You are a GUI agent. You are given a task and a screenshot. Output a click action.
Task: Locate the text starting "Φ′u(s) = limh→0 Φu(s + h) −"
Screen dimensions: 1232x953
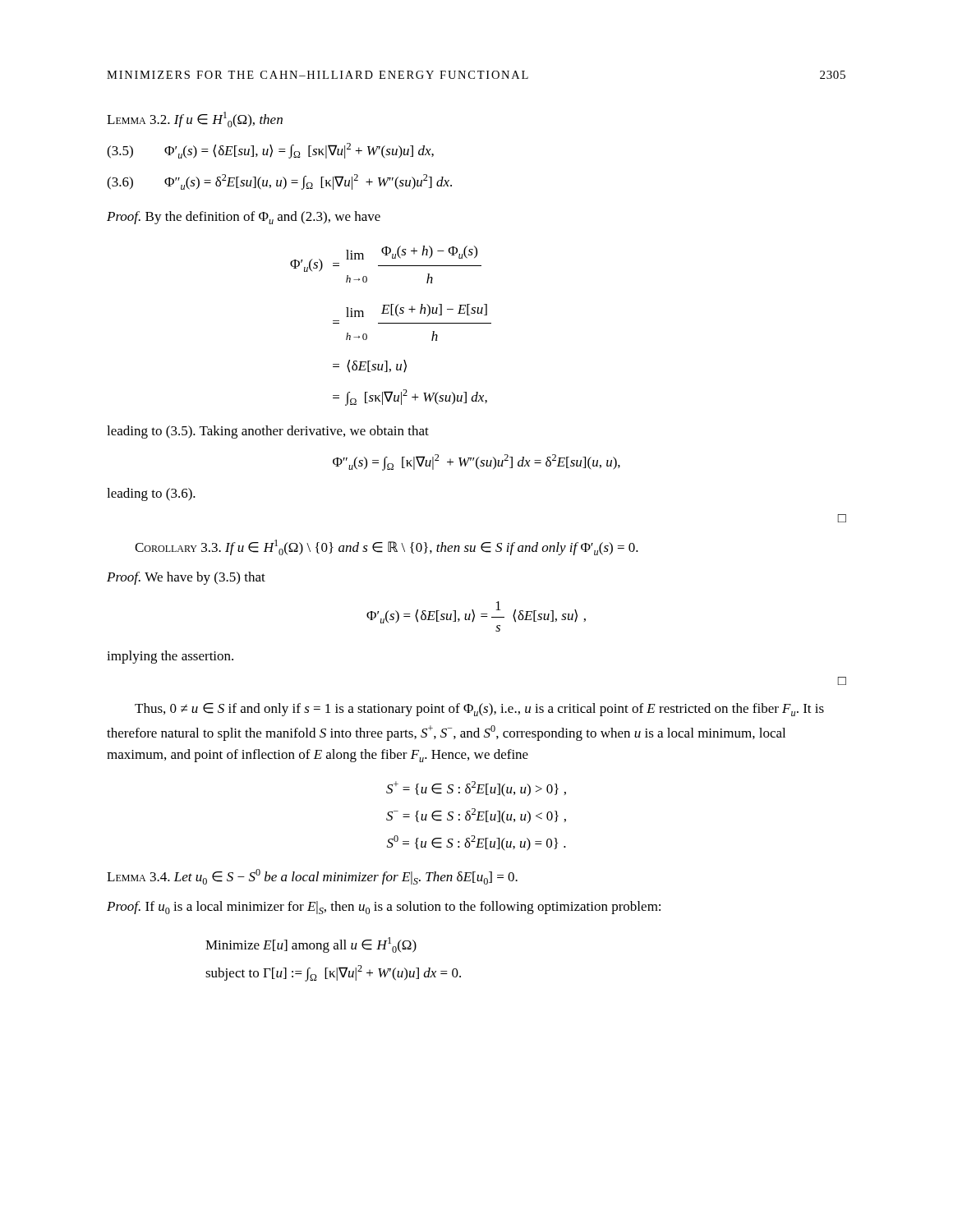coord(391,325)
